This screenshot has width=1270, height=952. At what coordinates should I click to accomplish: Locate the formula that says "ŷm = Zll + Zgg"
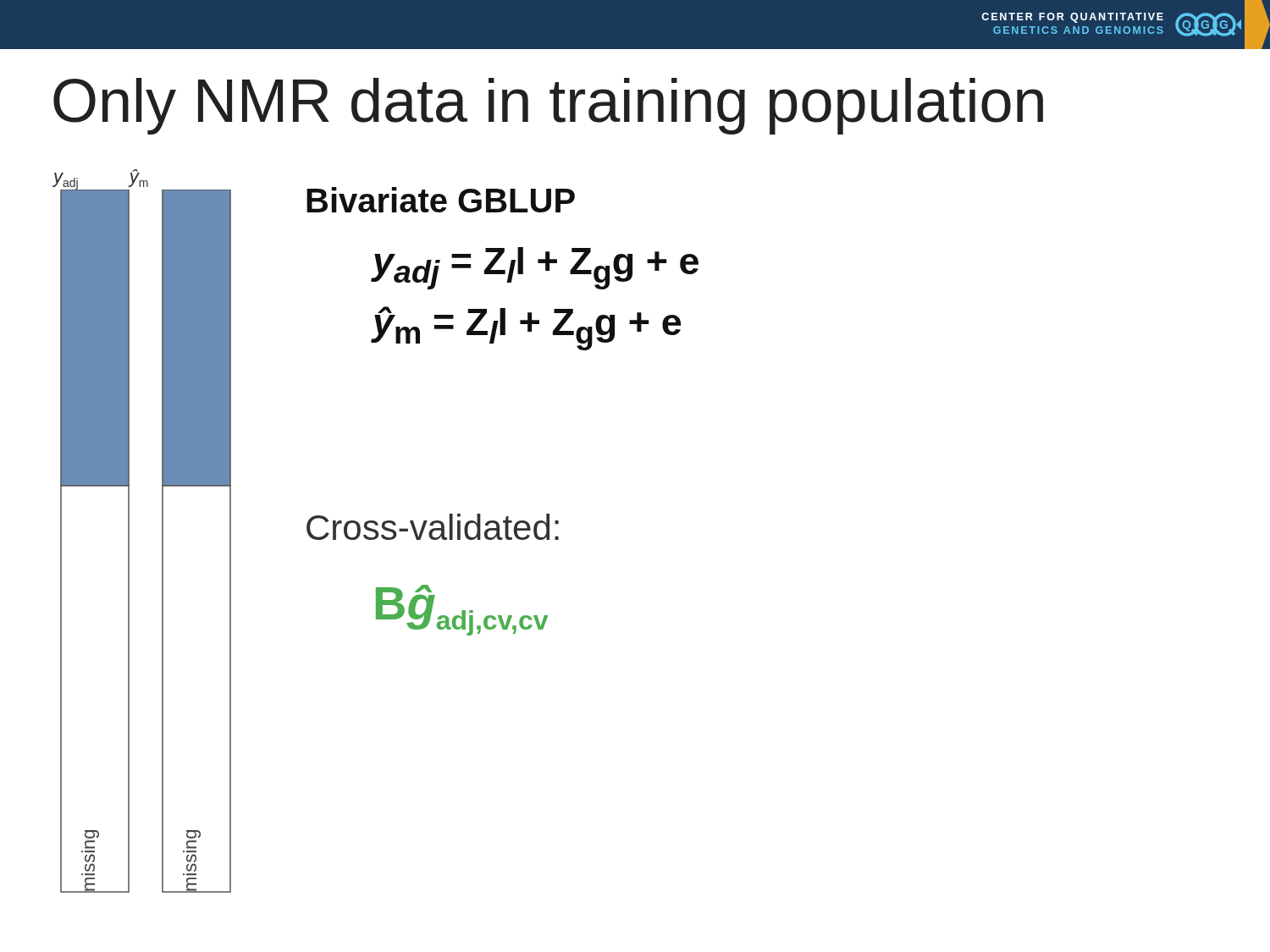[x=527, y=325]
